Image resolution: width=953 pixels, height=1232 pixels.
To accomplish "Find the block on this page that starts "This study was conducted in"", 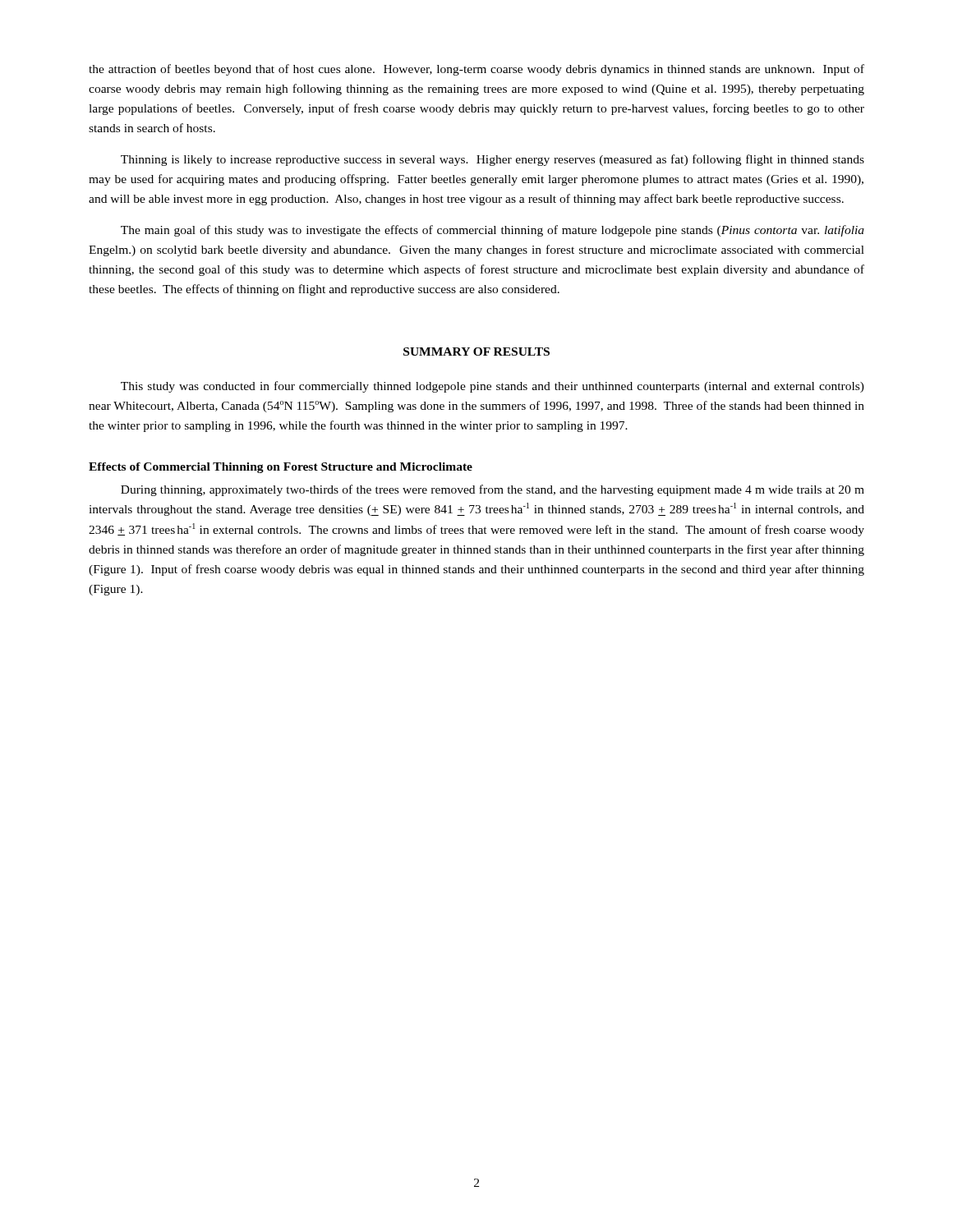I will (476, 406).
